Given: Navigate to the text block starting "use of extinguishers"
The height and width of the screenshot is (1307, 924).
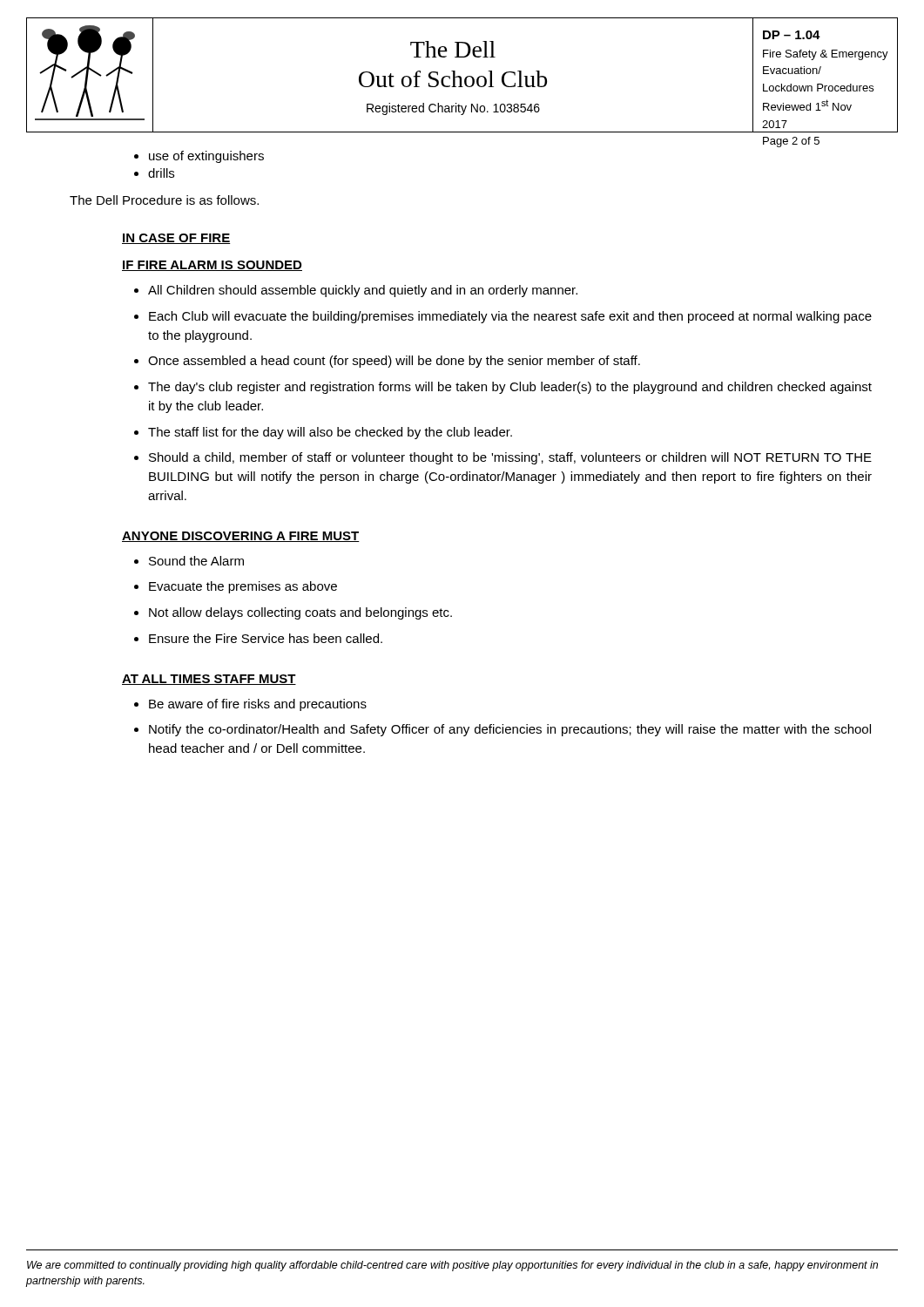Looking at the screenshot, I should pyautogui.click(x=206, y=156).
